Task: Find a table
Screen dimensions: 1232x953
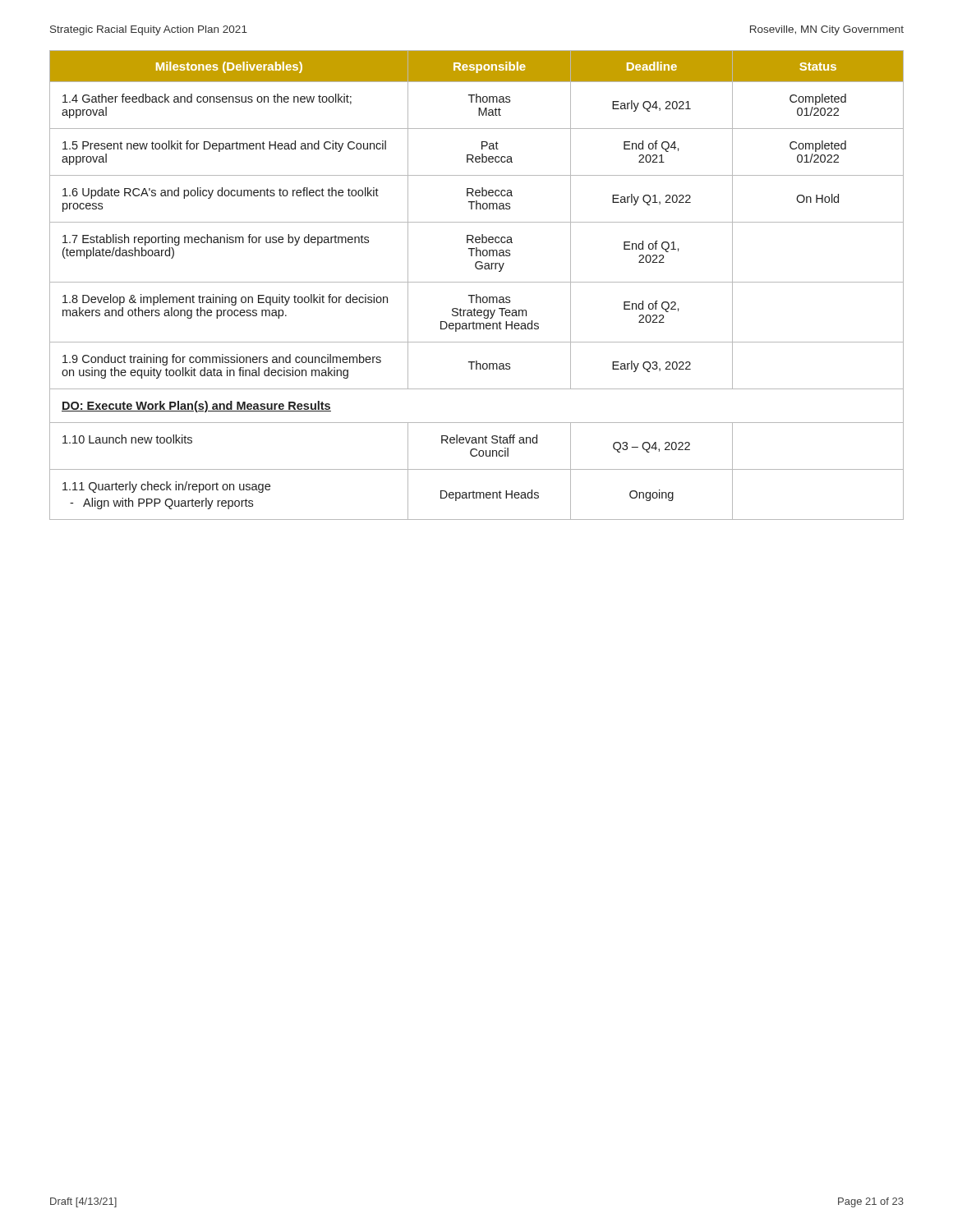Action: [476, 285]
